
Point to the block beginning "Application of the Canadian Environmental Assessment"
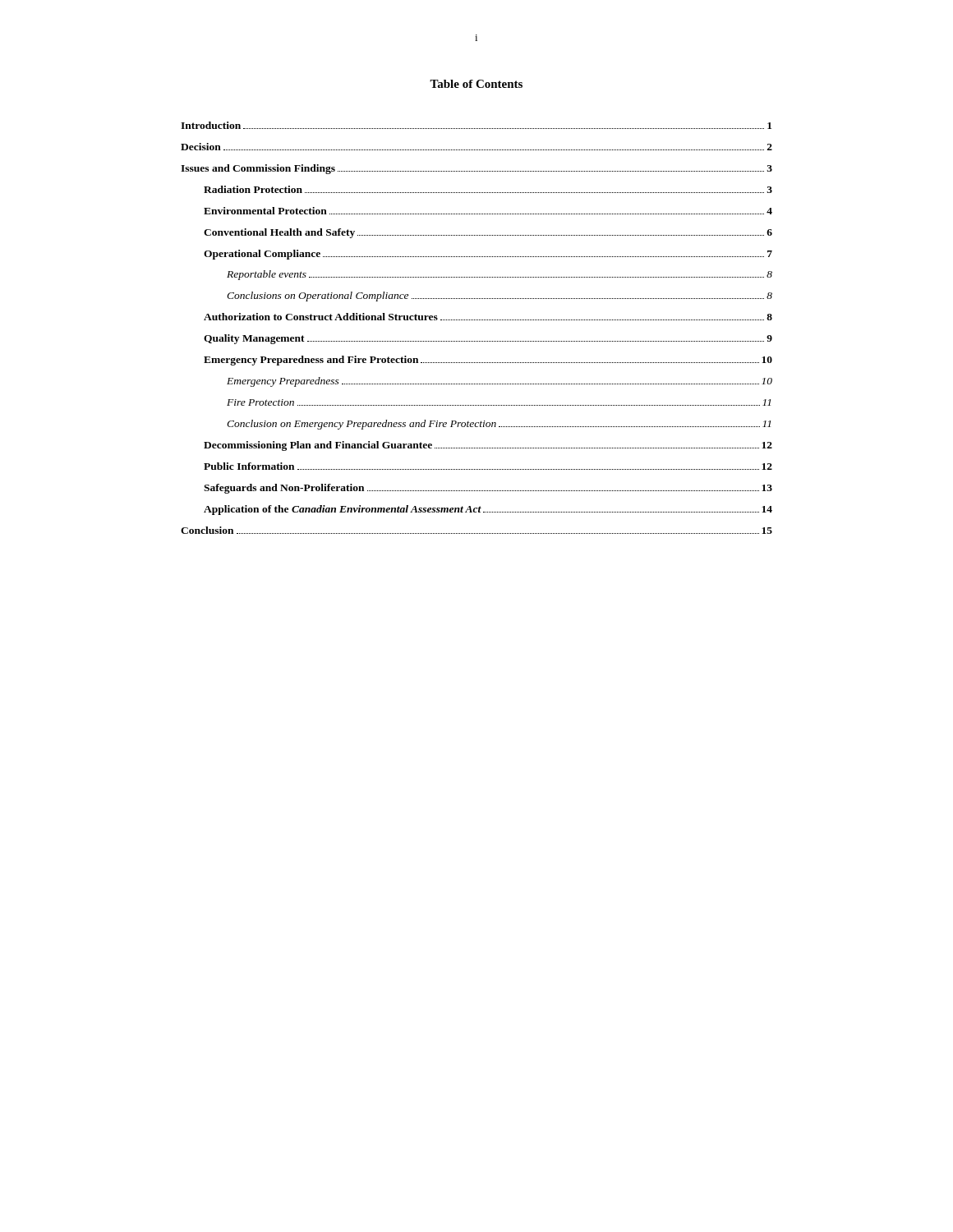coord(488,509)
